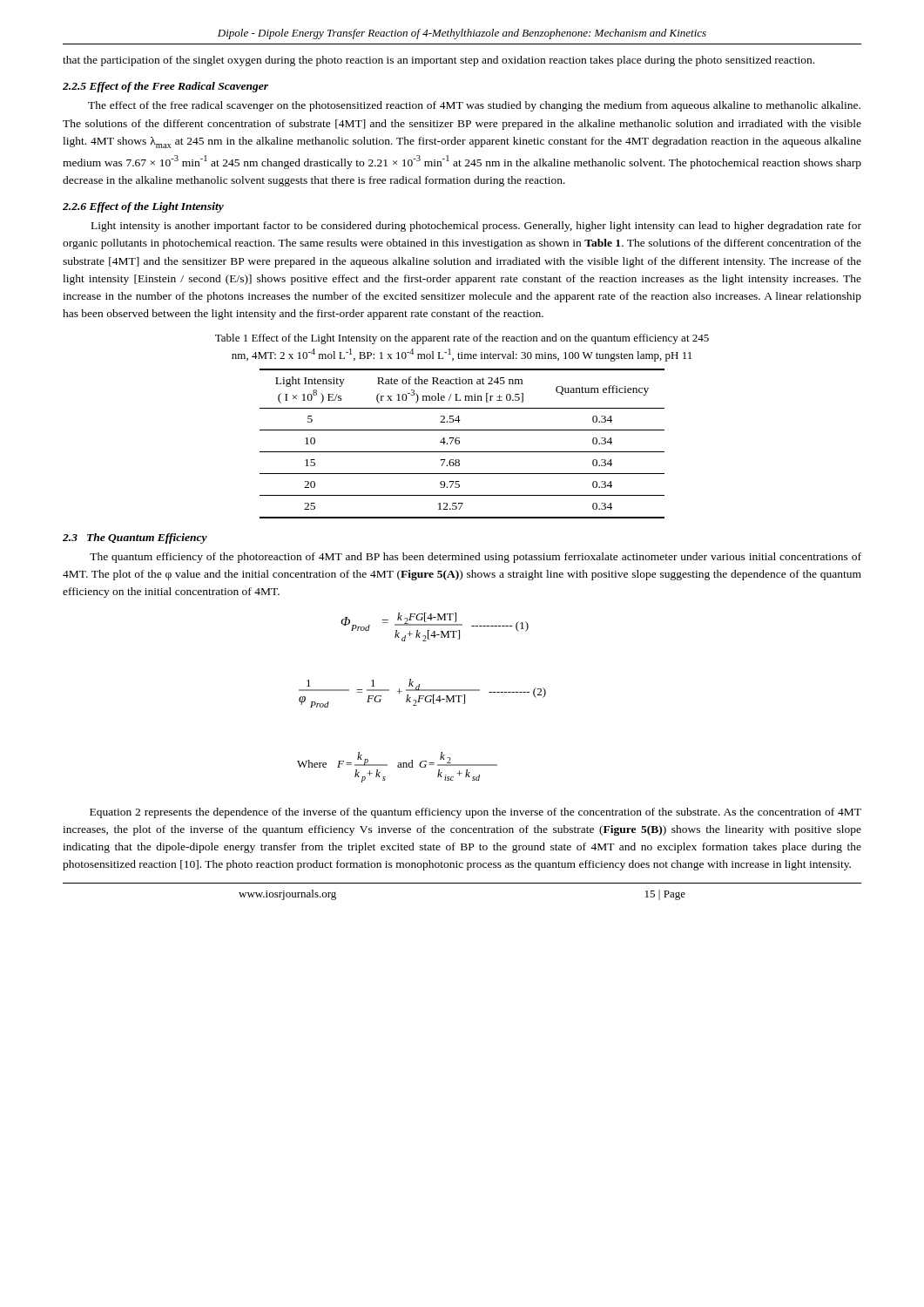Point to the text starting "Light intensity is another important factor to be"
The width and height of the screenshot is (924, 1307).
point(462,270)
